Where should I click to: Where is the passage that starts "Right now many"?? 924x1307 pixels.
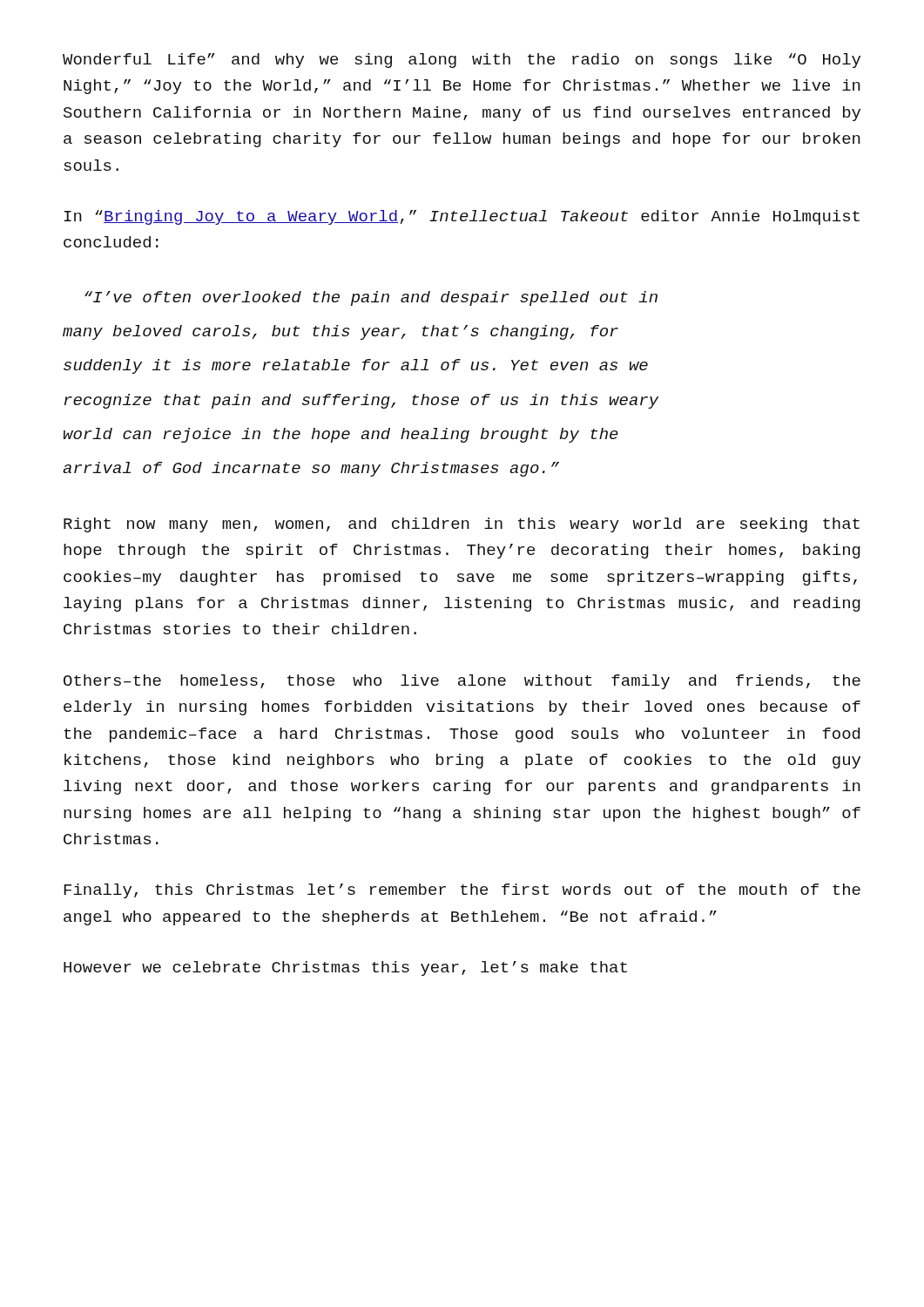[462, 577]
